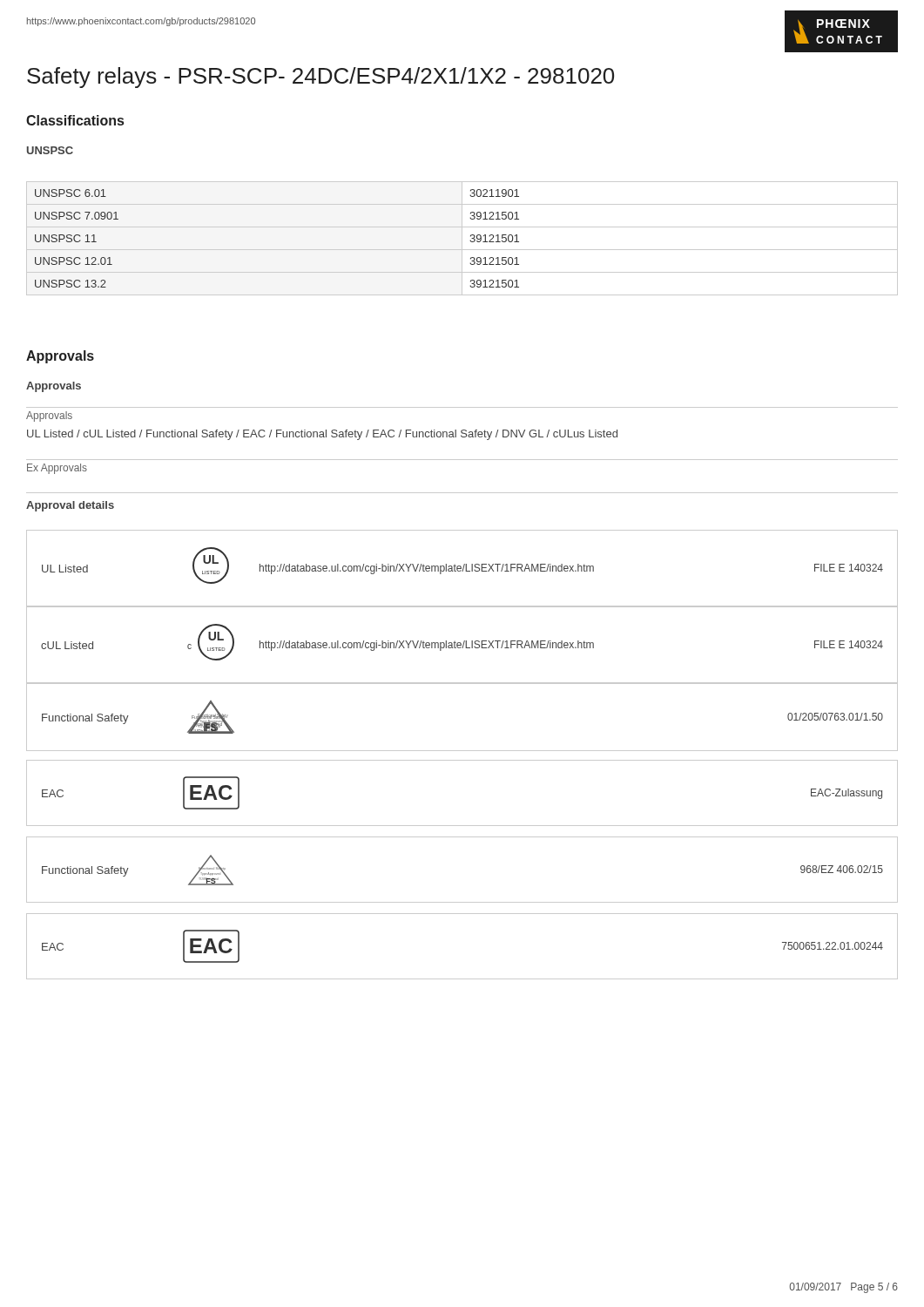The image size is (924, 1307).
Task: Find the text block containing "UL Listed / cUL Listed / Functional Safety"
Action: pos(322,434)
